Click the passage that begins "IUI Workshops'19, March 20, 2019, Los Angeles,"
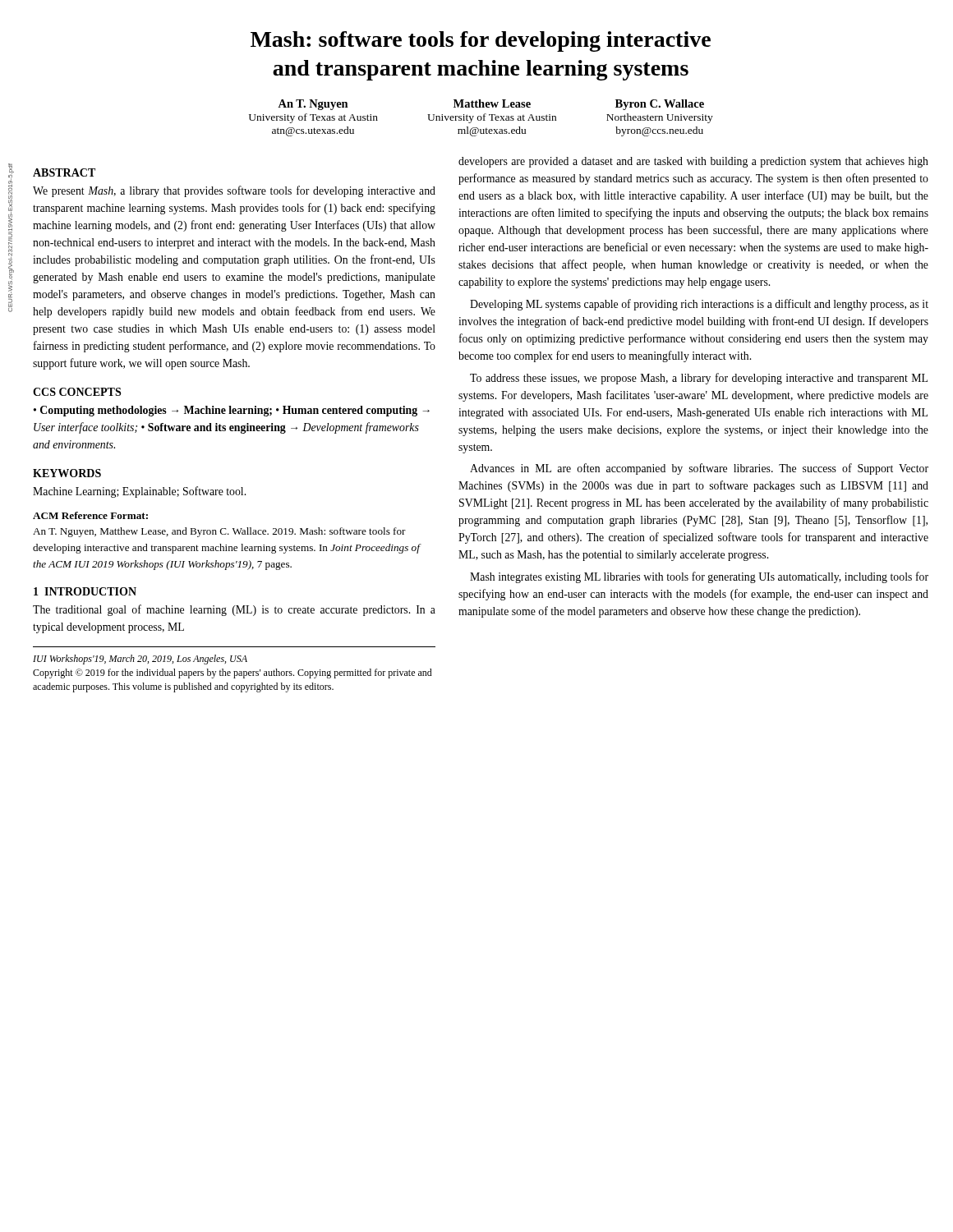Image resolution: width=953 pixels, height=1232 pixels. 232,673
